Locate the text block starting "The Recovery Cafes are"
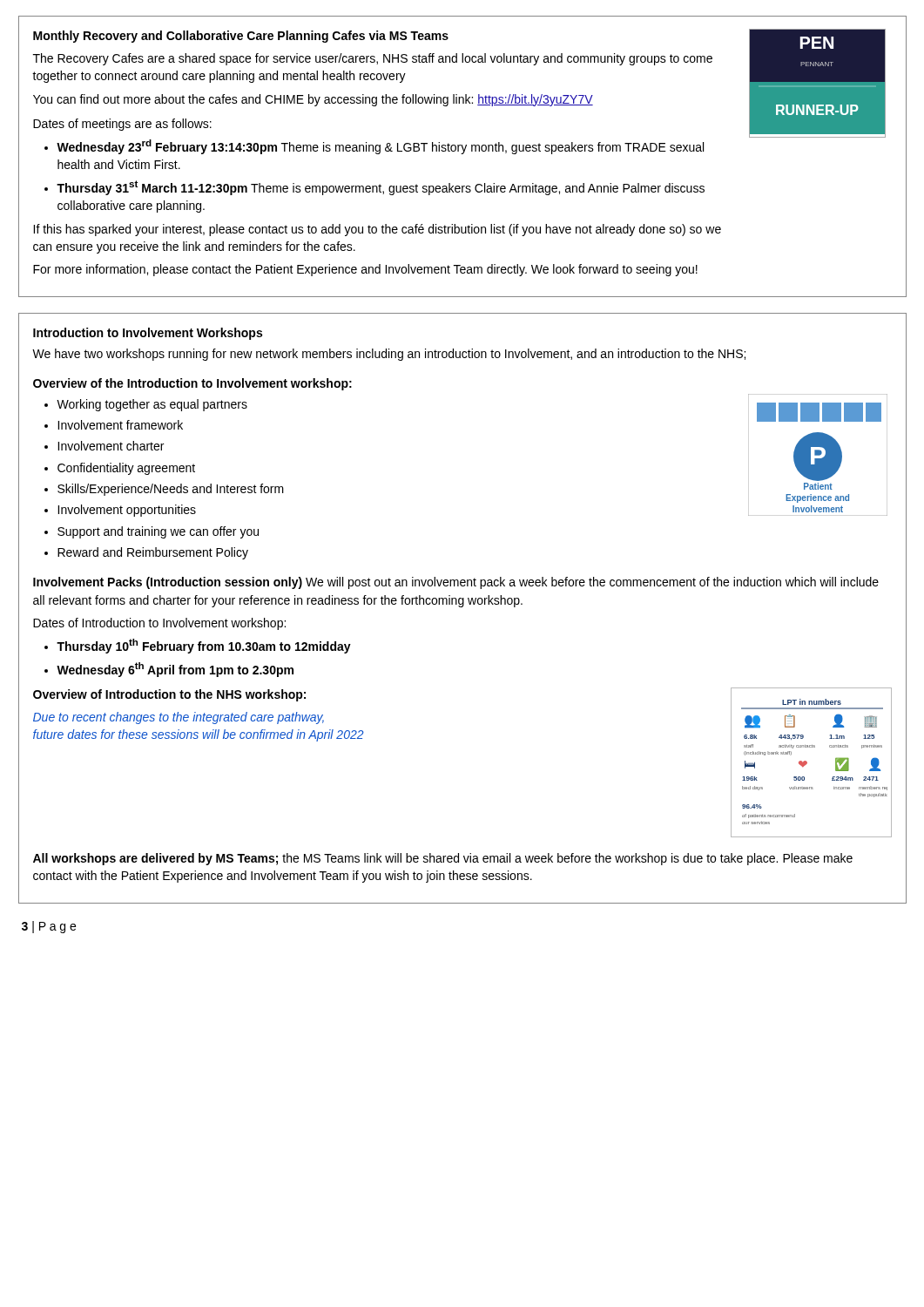This screenshot has height=1307, width=924. tap(380, 67)
